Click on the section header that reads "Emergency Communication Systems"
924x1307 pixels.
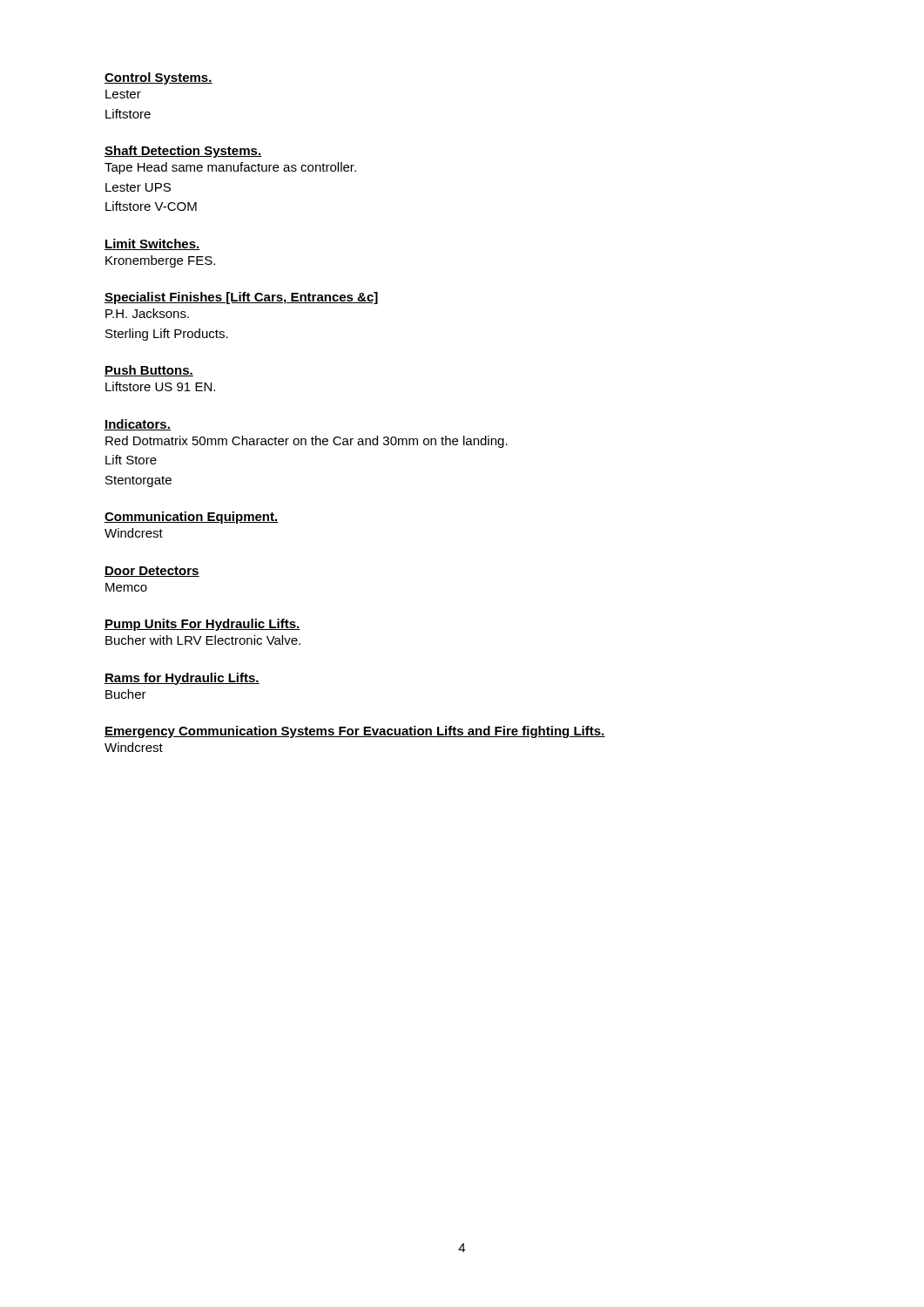[x=355, y=731]
